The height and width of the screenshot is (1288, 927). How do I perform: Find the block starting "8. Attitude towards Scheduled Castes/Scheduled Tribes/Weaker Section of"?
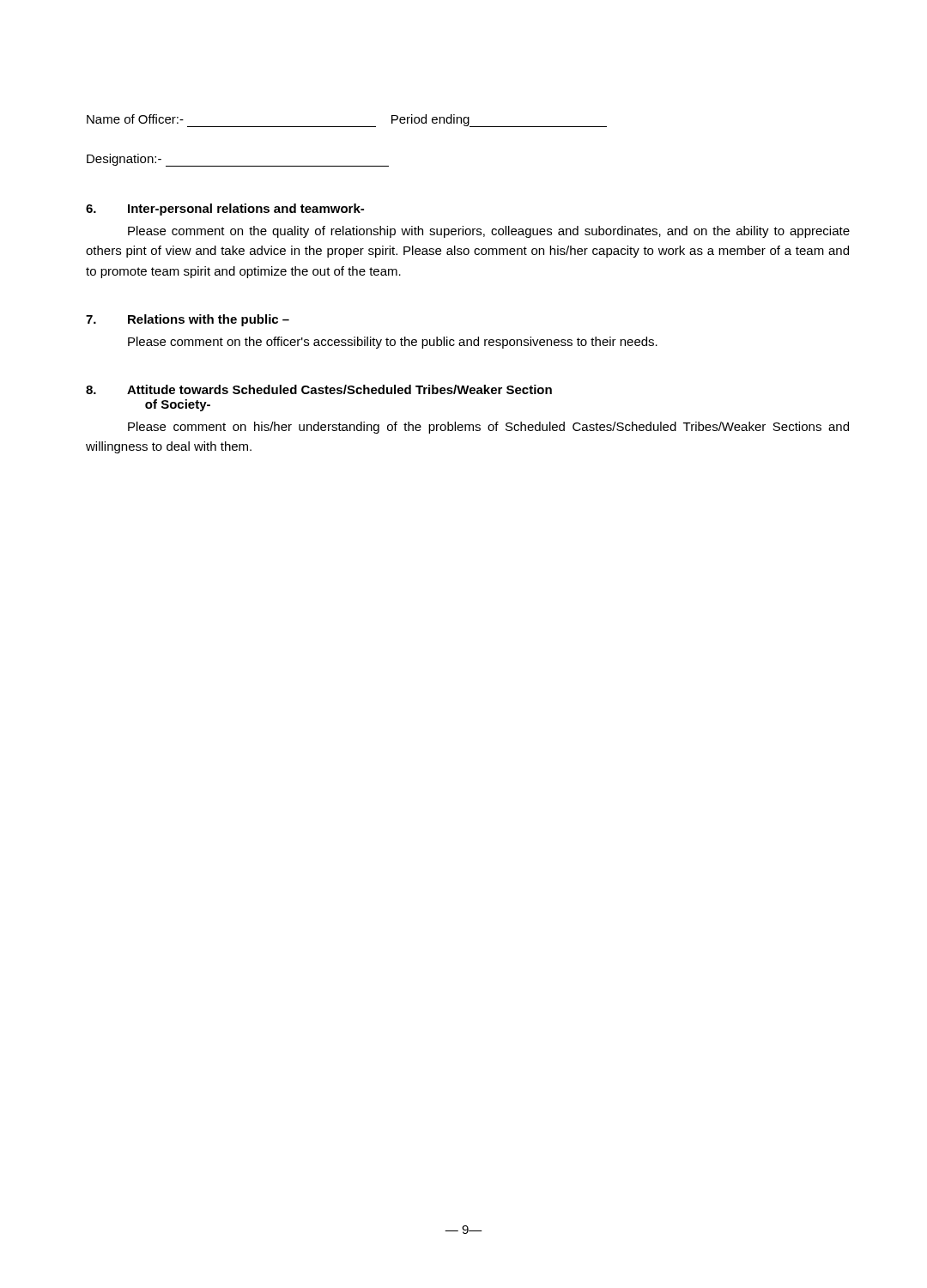click(x=468, y=397)
